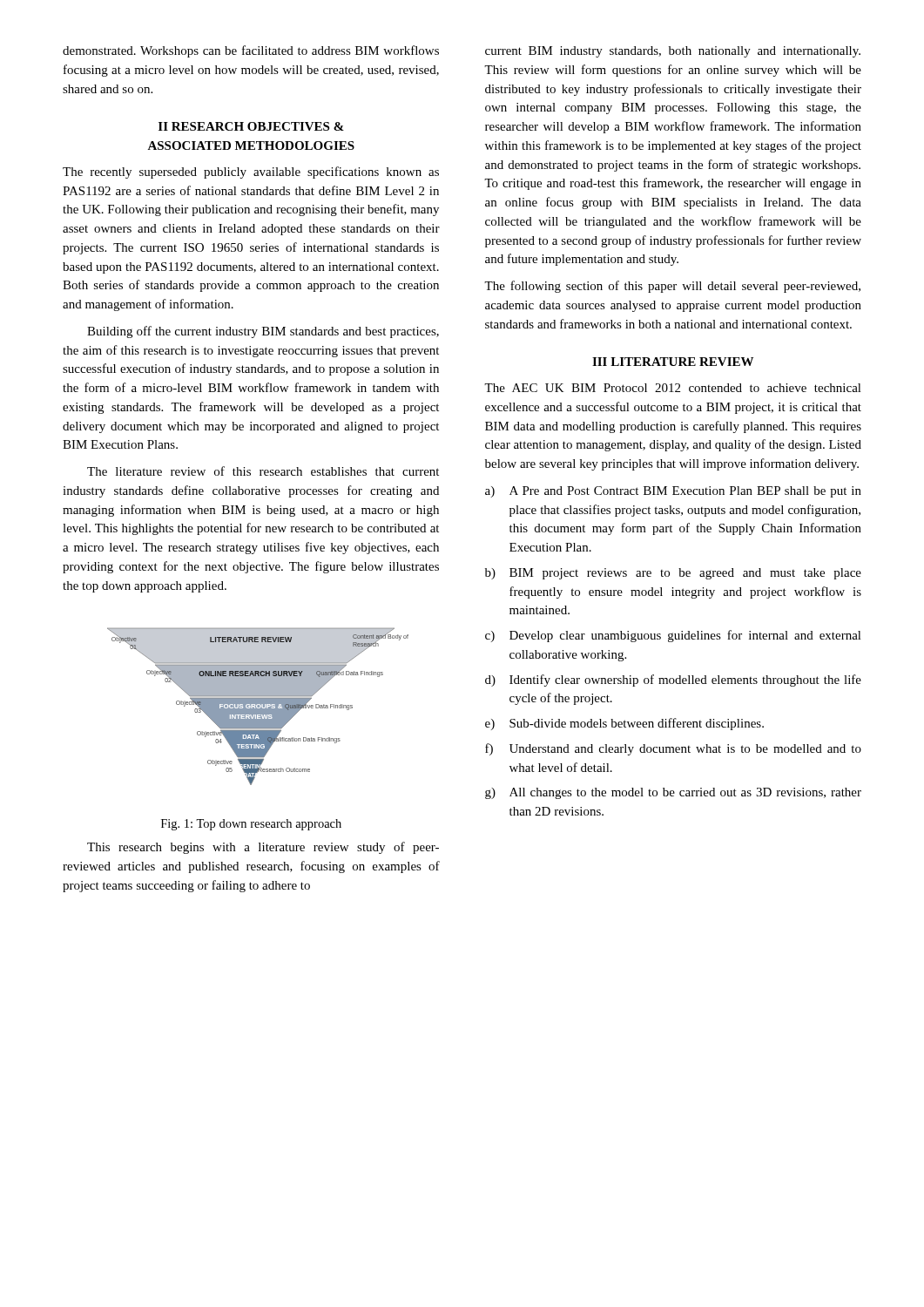Point to the block beginning "g) All changes to"
The width and height of the screenshot is (924, 1307).
[x=673, y=802]
